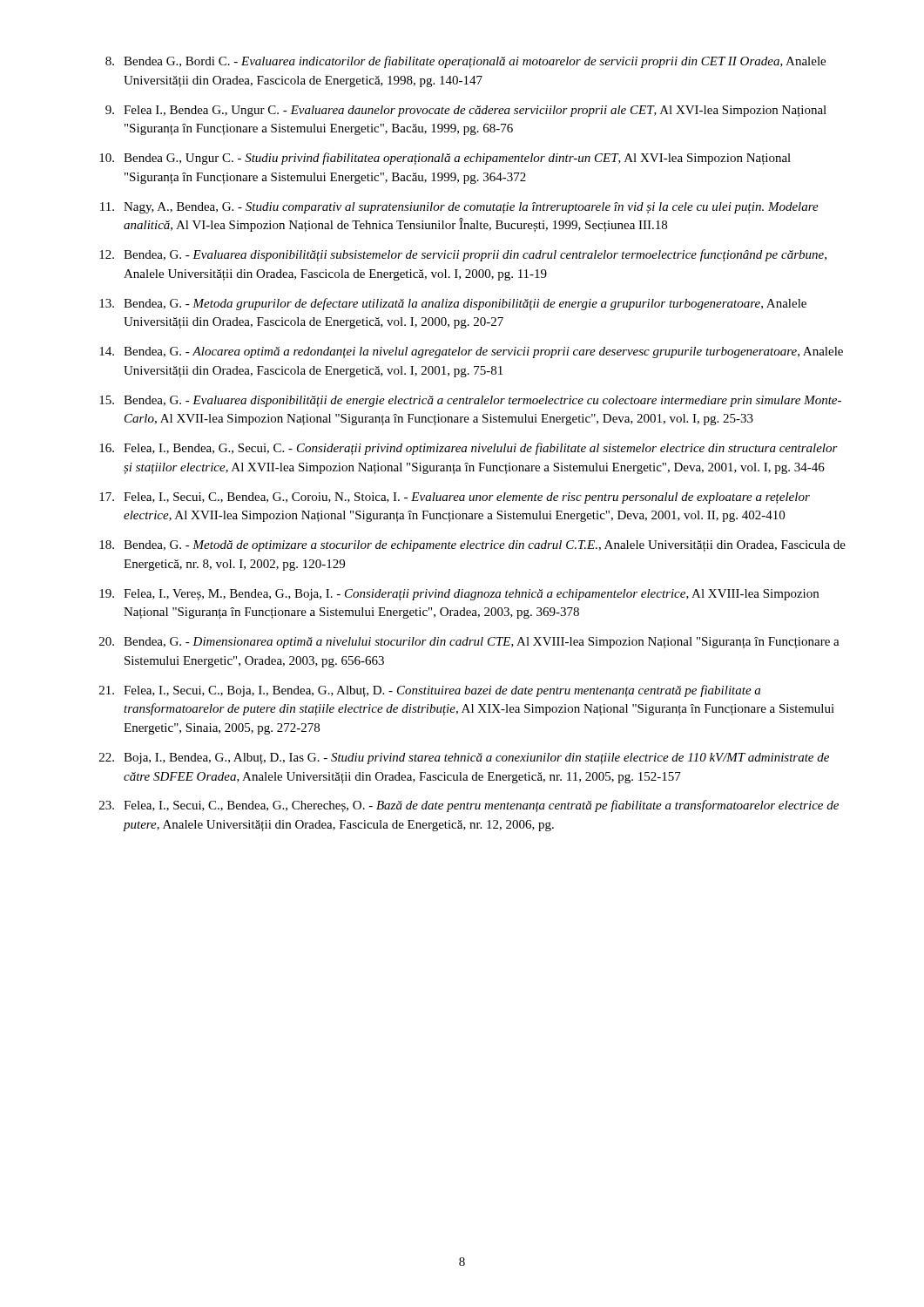Navigate to the region starting "12. Bendea, G. - Evaluarea"
Image resolution: width=924 pixels, height=1307 pixels.
tap(462, 265)
